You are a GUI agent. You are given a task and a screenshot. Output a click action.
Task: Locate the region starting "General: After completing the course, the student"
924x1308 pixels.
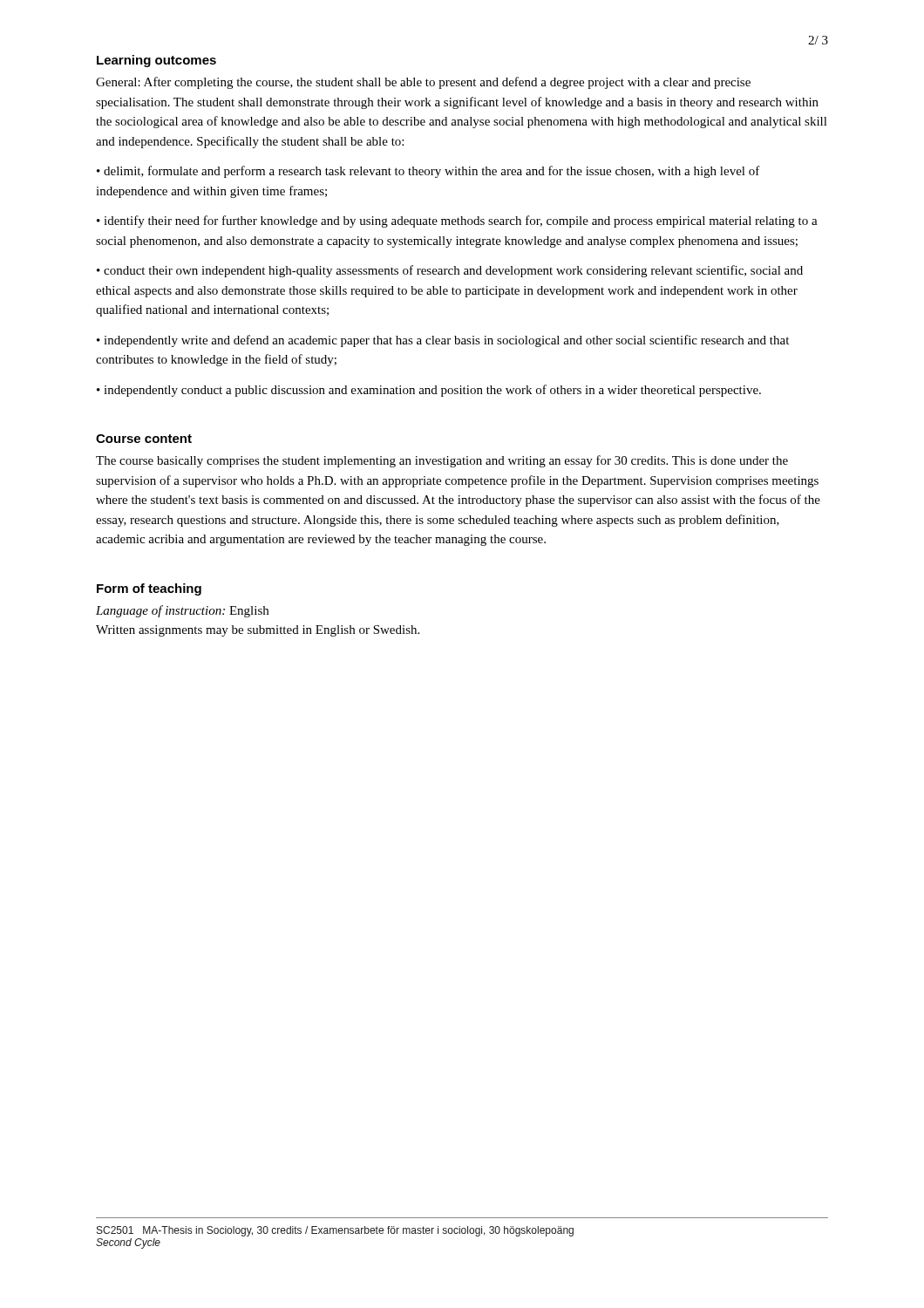click(462, 111)
